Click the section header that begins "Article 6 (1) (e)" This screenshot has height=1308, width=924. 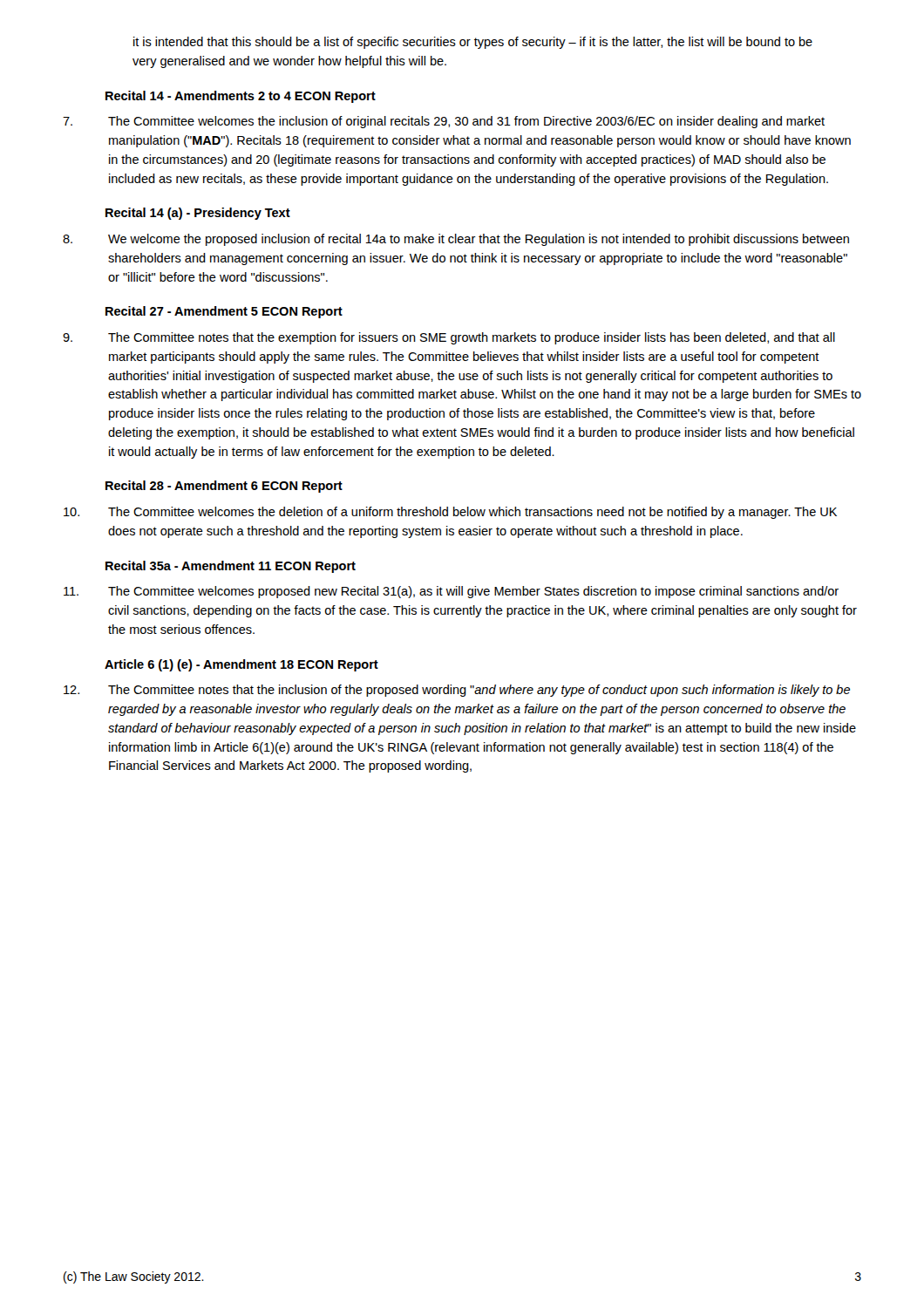[x=241, y=664]
